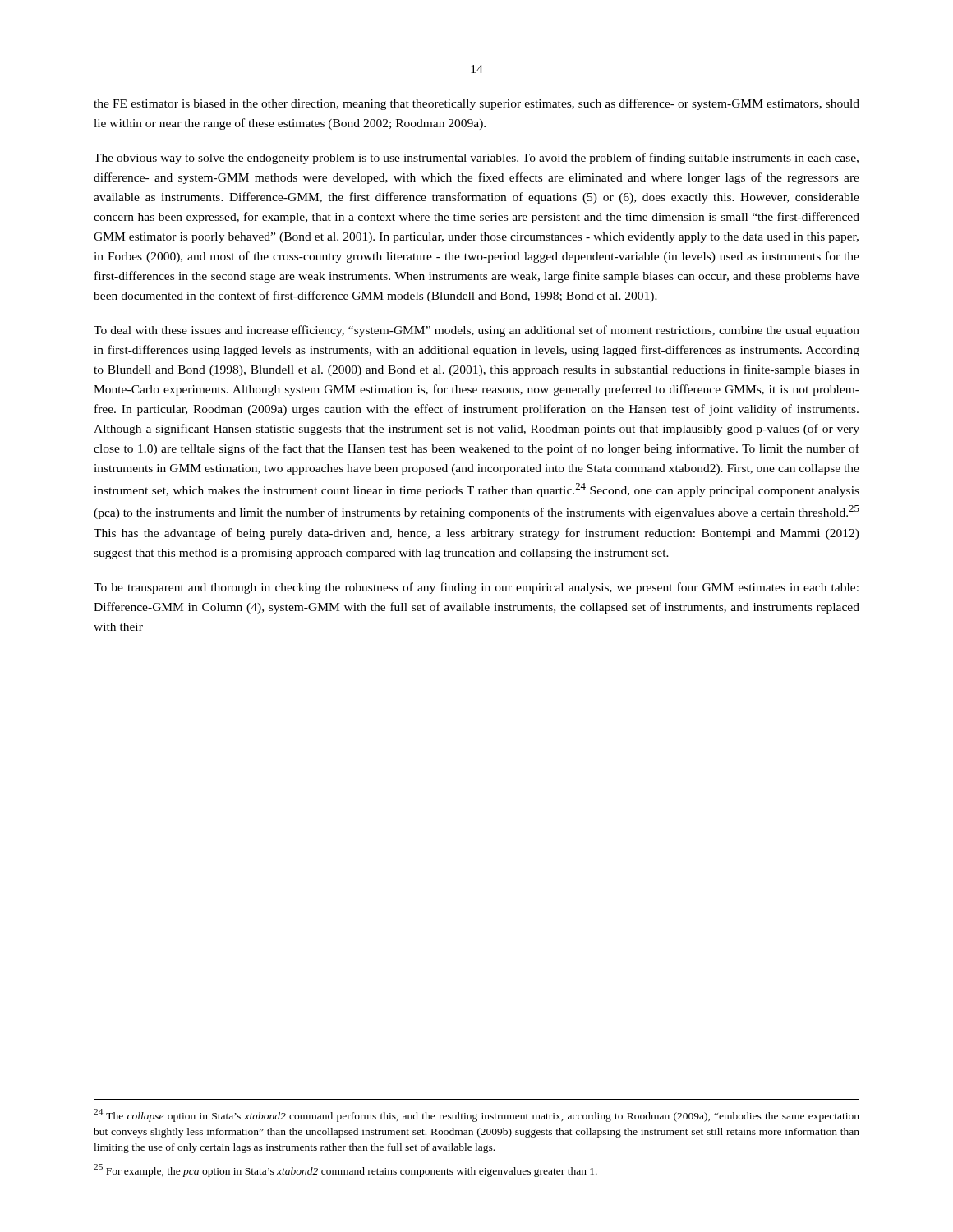Image resolution: width=953 pixels, height=1232 pixels.
Task: Find the footnote that says "25 For example, the pca option in Stata’s"
Action: (x=346, y=1169)
